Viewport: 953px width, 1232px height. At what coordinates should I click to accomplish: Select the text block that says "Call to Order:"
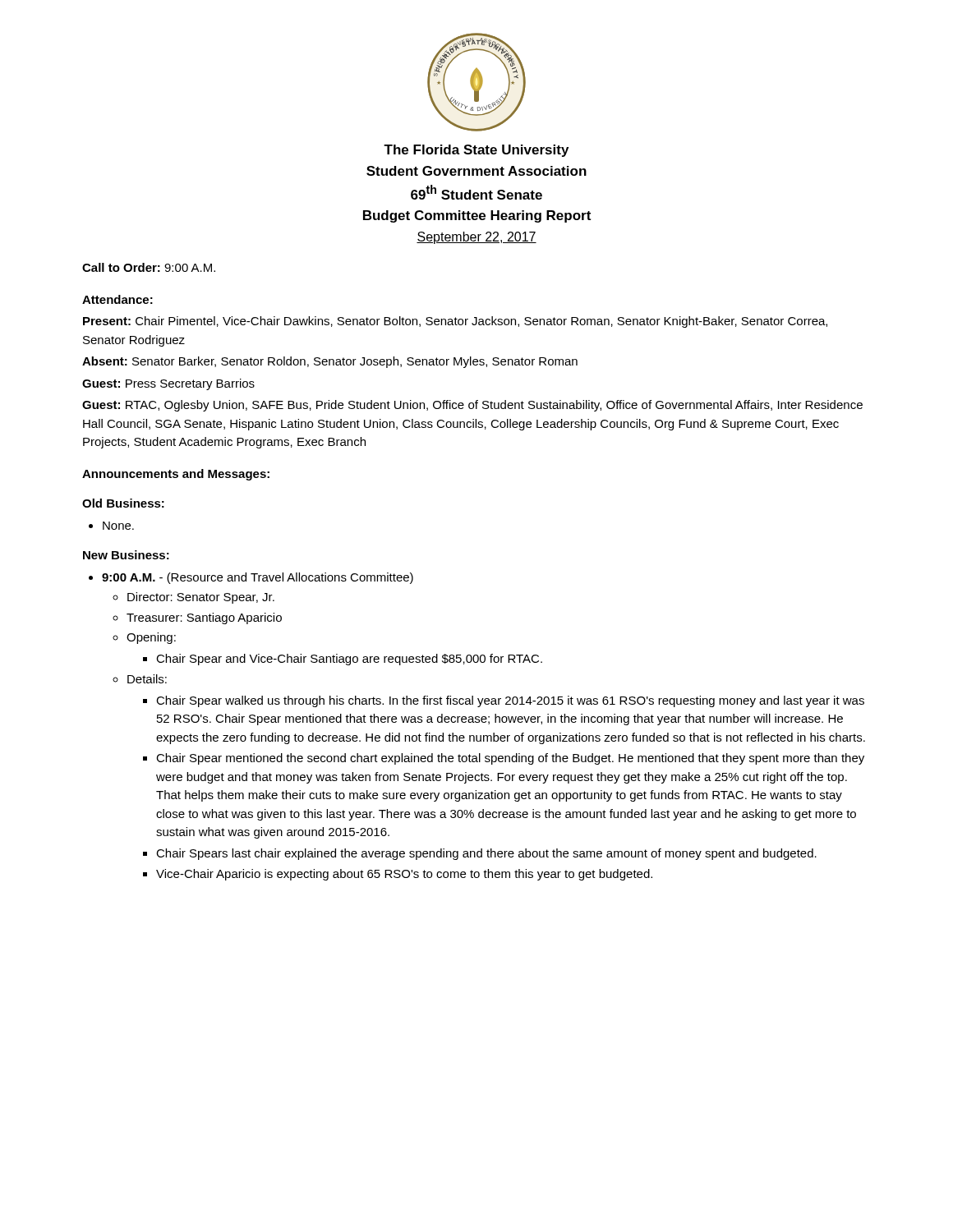click(x=149, y=267)
